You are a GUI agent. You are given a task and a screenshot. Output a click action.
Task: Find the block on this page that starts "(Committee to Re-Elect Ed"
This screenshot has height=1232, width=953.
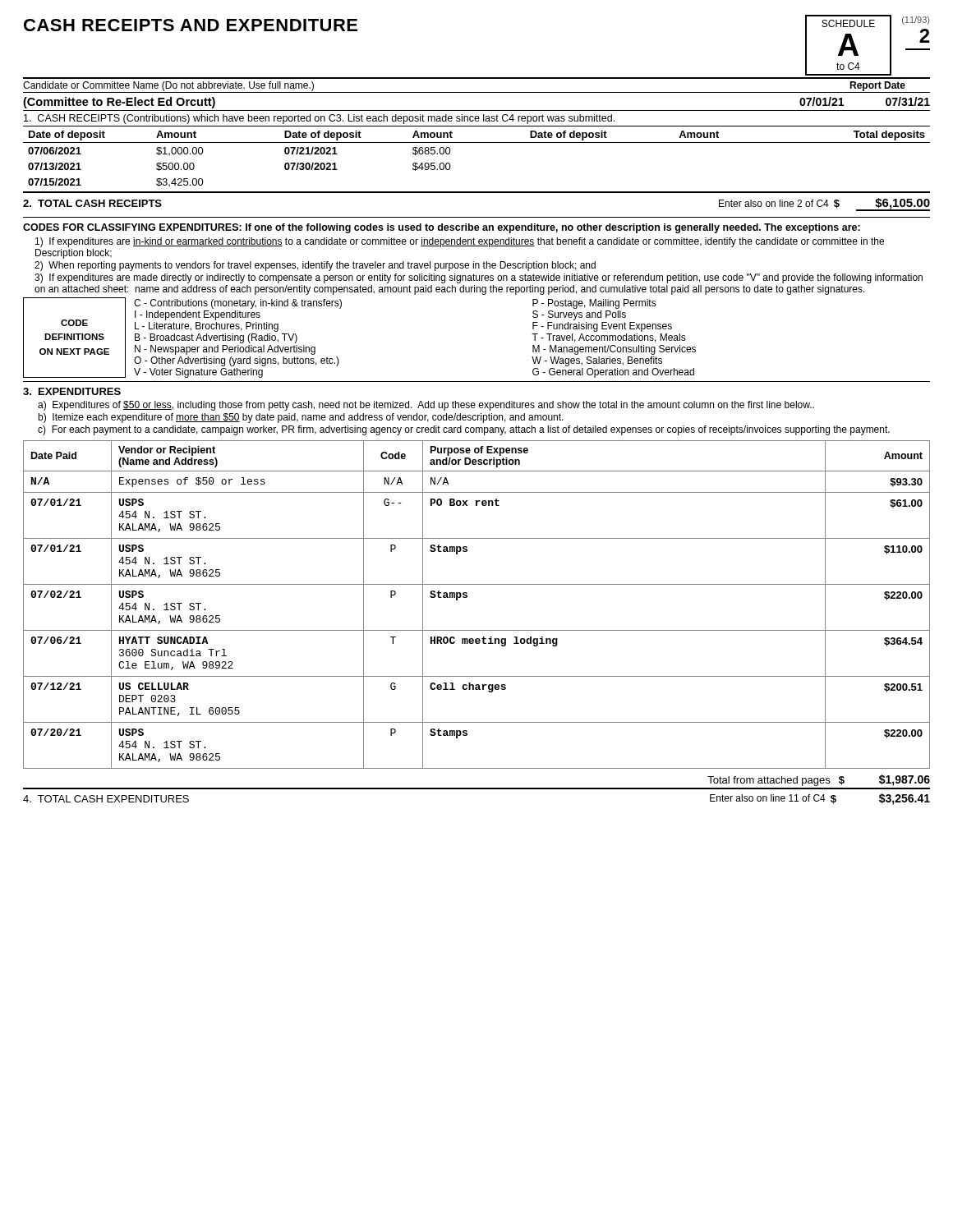pos(119,102)
